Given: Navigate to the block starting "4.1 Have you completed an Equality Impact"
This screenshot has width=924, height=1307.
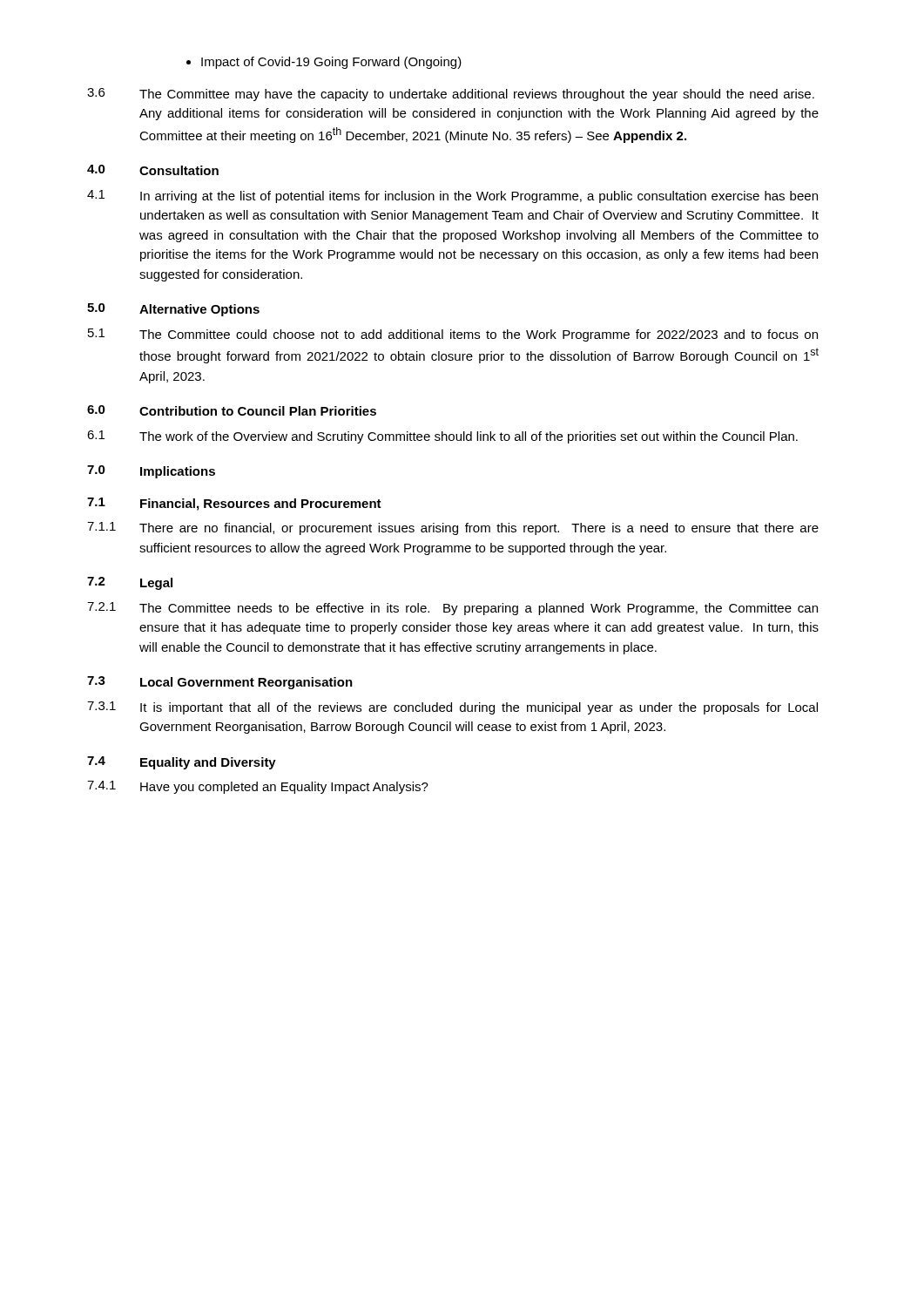Looking at the screenshot, I should tap(258, 787).
